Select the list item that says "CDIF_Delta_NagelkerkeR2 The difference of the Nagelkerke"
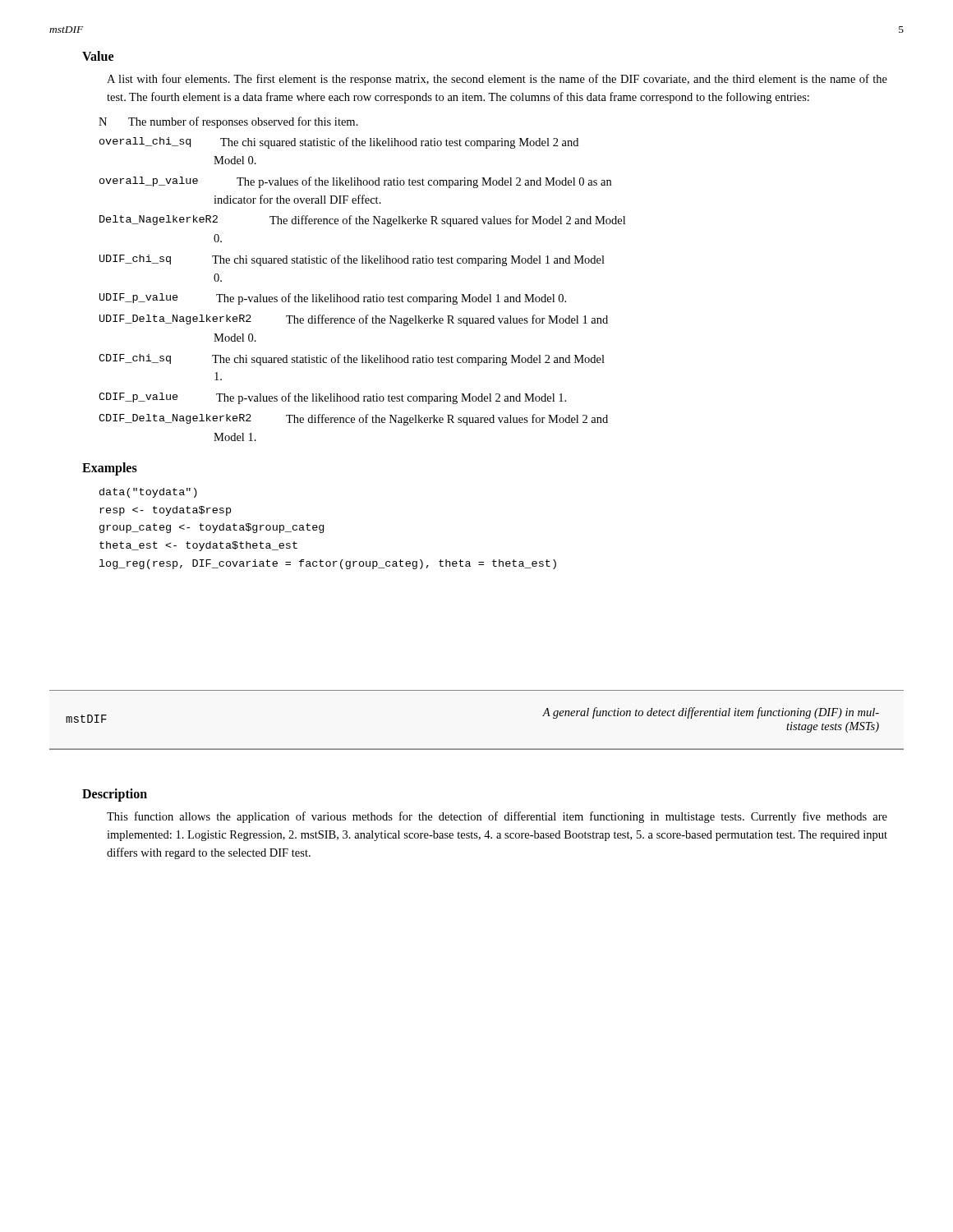Viewport: 953px width, 1232px height. (493, 419)
